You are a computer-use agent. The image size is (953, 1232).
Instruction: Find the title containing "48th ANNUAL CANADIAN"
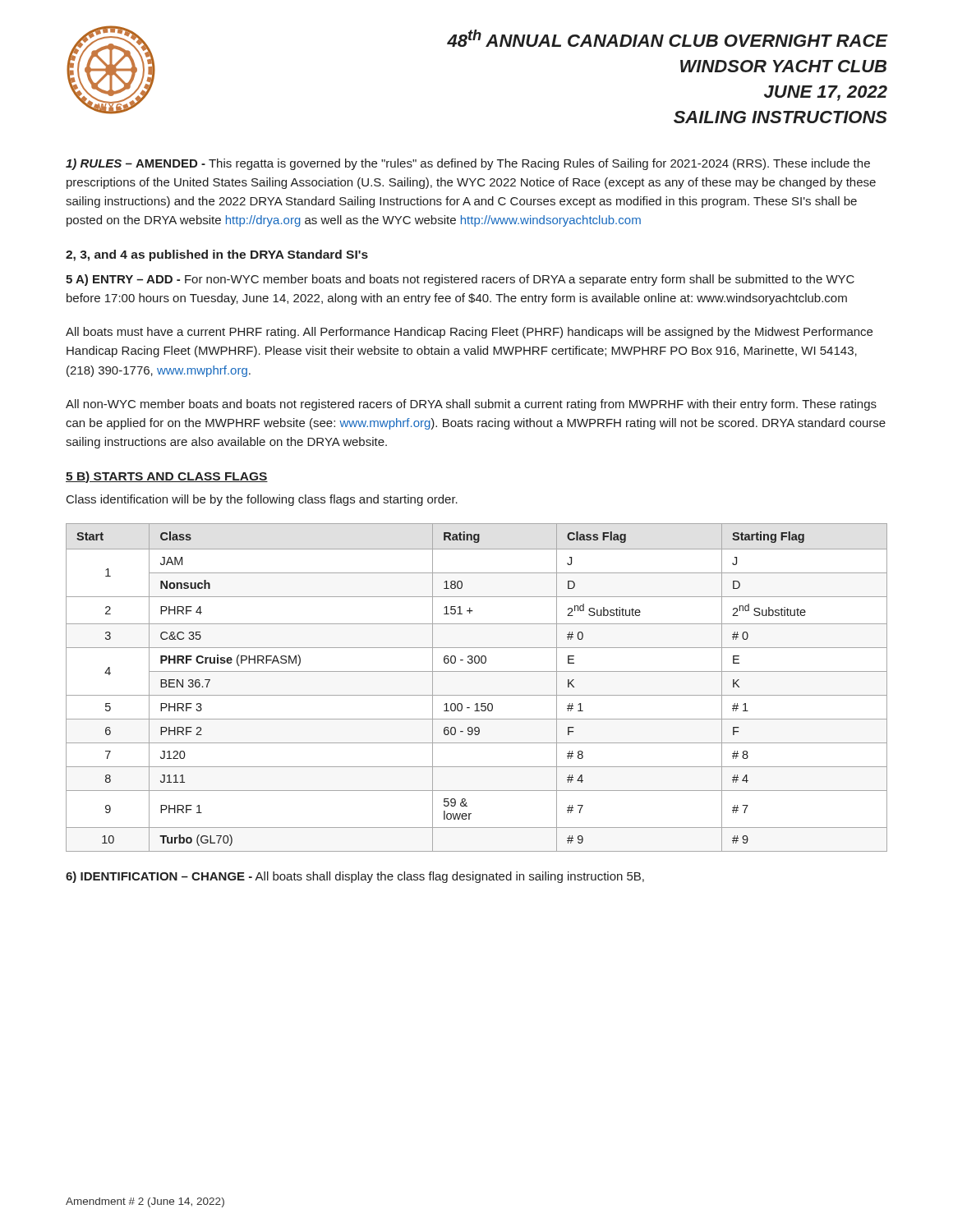point(667,38)
